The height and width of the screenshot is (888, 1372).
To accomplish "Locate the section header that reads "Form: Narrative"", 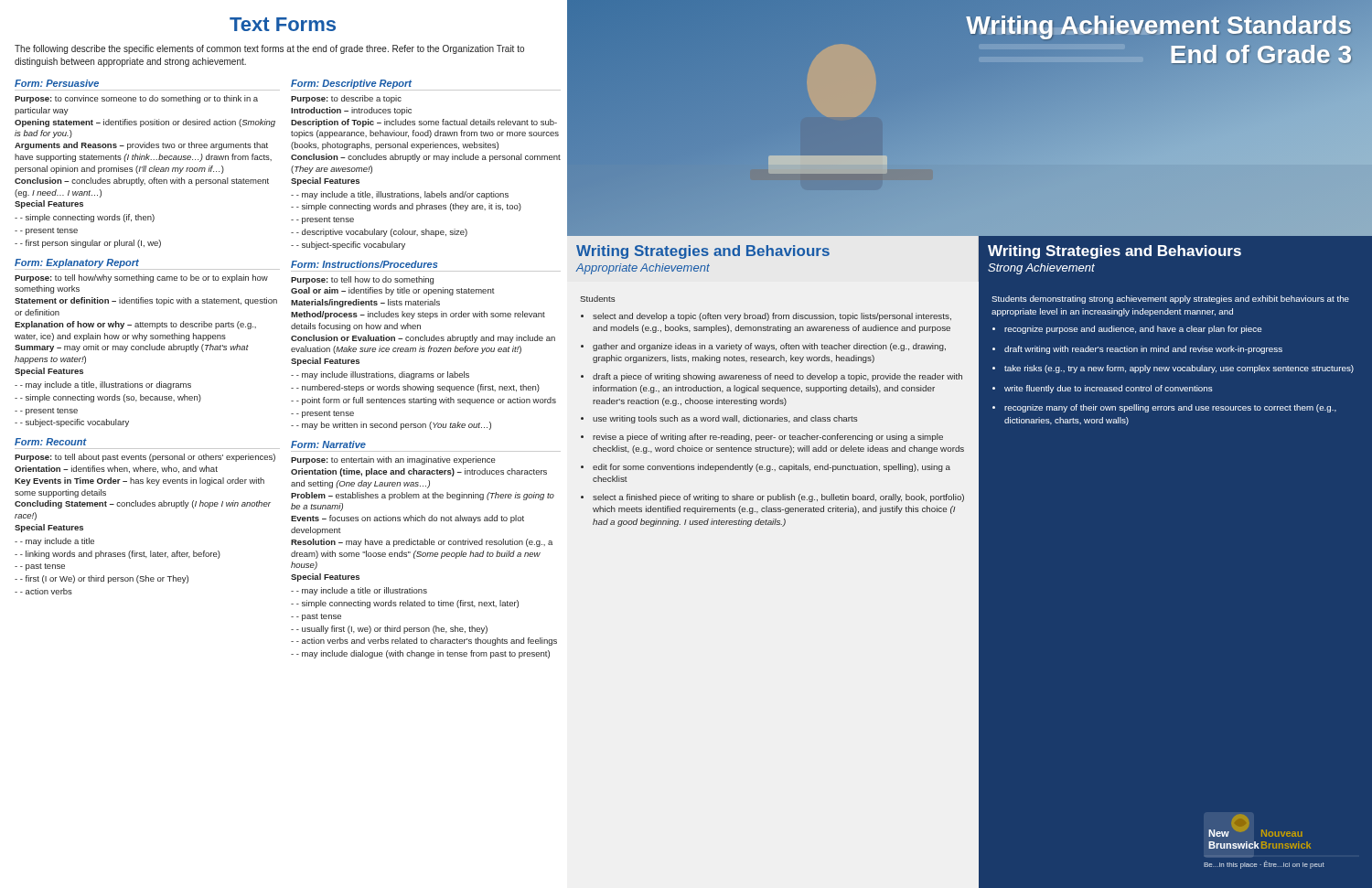I will 328,445.
